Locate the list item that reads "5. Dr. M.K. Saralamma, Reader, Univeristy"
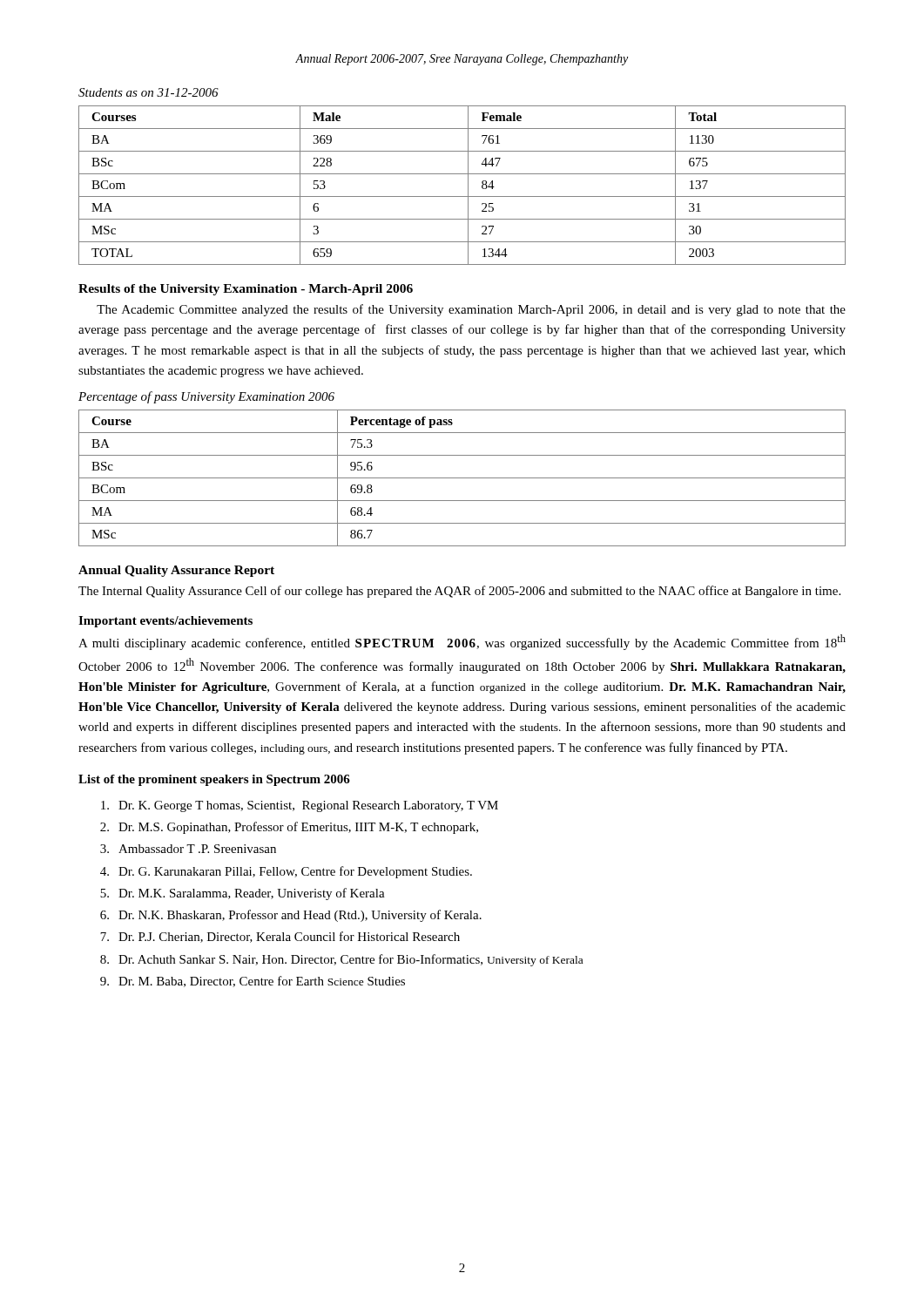The height and width of the screenshot is (1307, 924). 231,893
